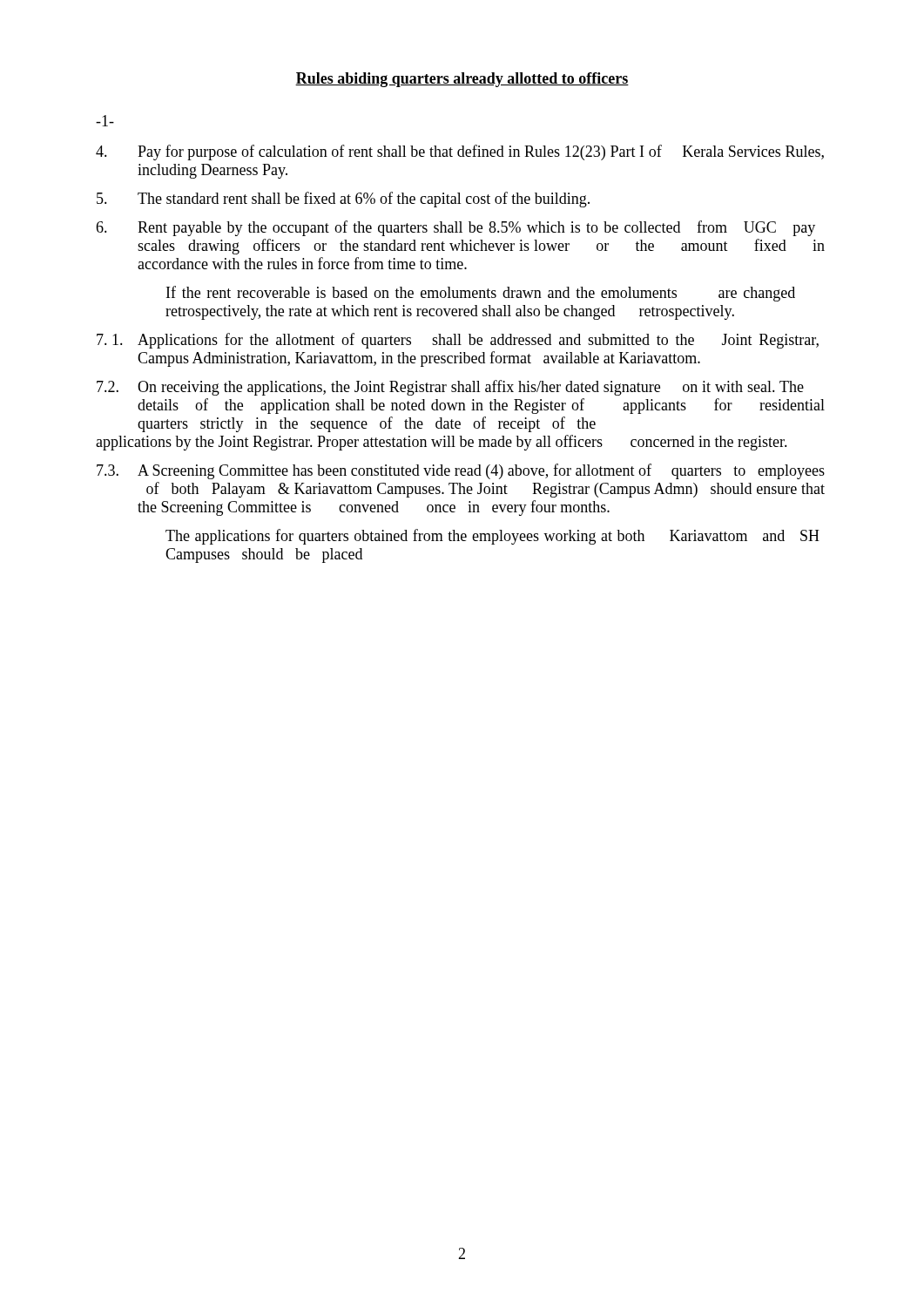Click on the passage starting "Rules abiding quarters already"
This screenshot has width=924, height=1307.
coord(462,78)
